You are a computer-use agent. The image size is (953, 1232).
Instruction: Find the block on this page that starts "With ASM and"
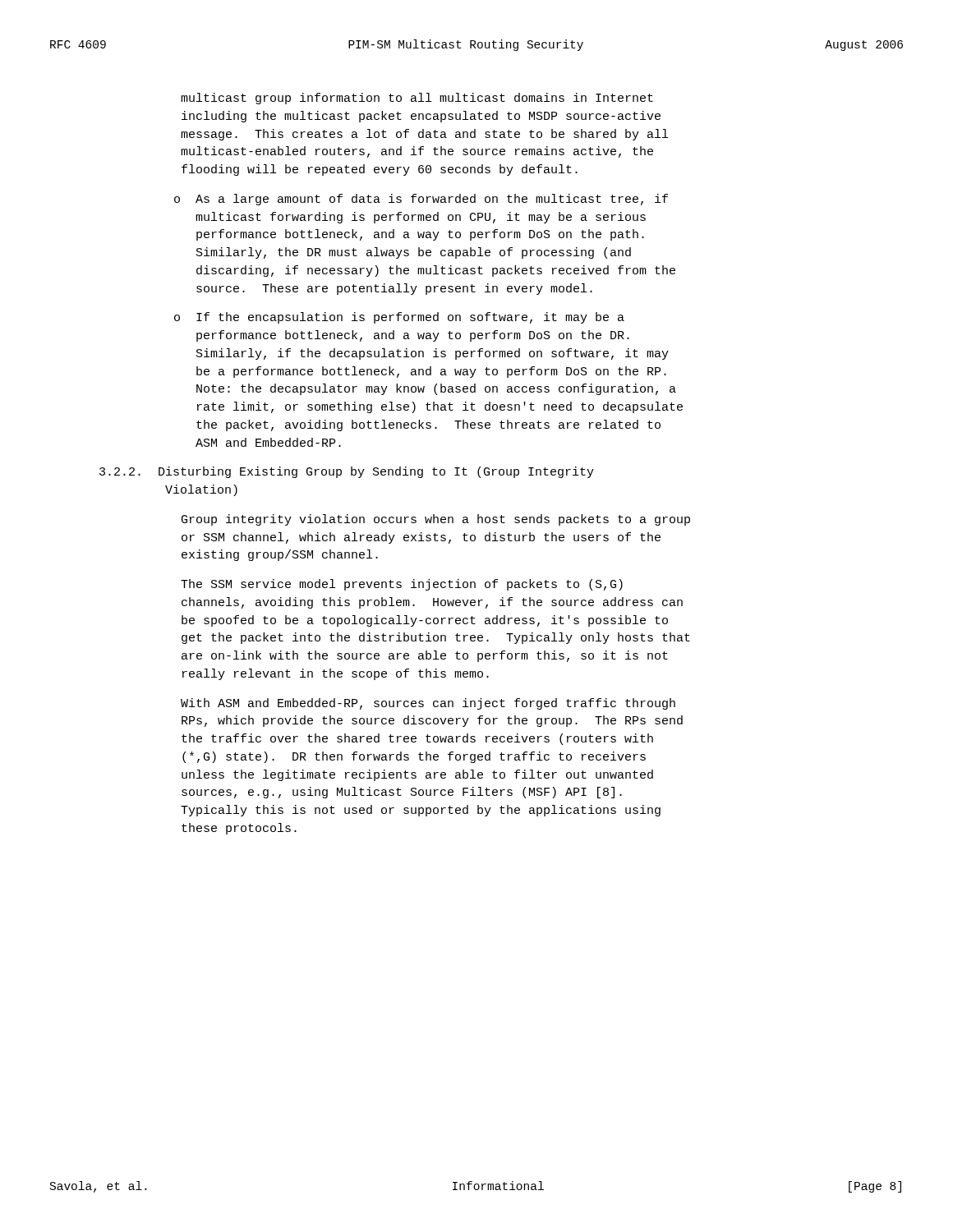point(432,766)
